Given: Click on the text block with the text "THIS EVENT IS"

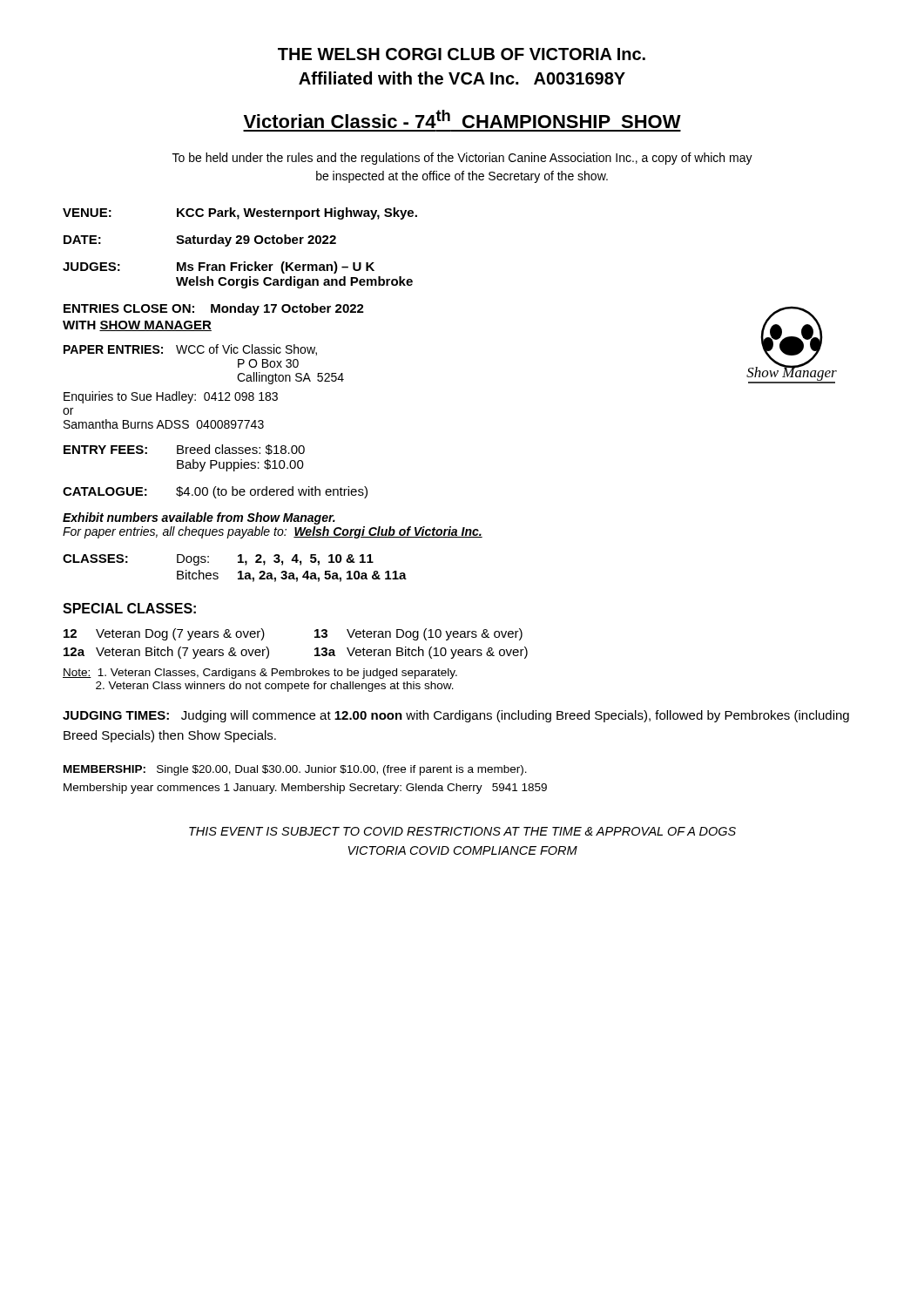Looking at the screenshot, I should [462, 841].
